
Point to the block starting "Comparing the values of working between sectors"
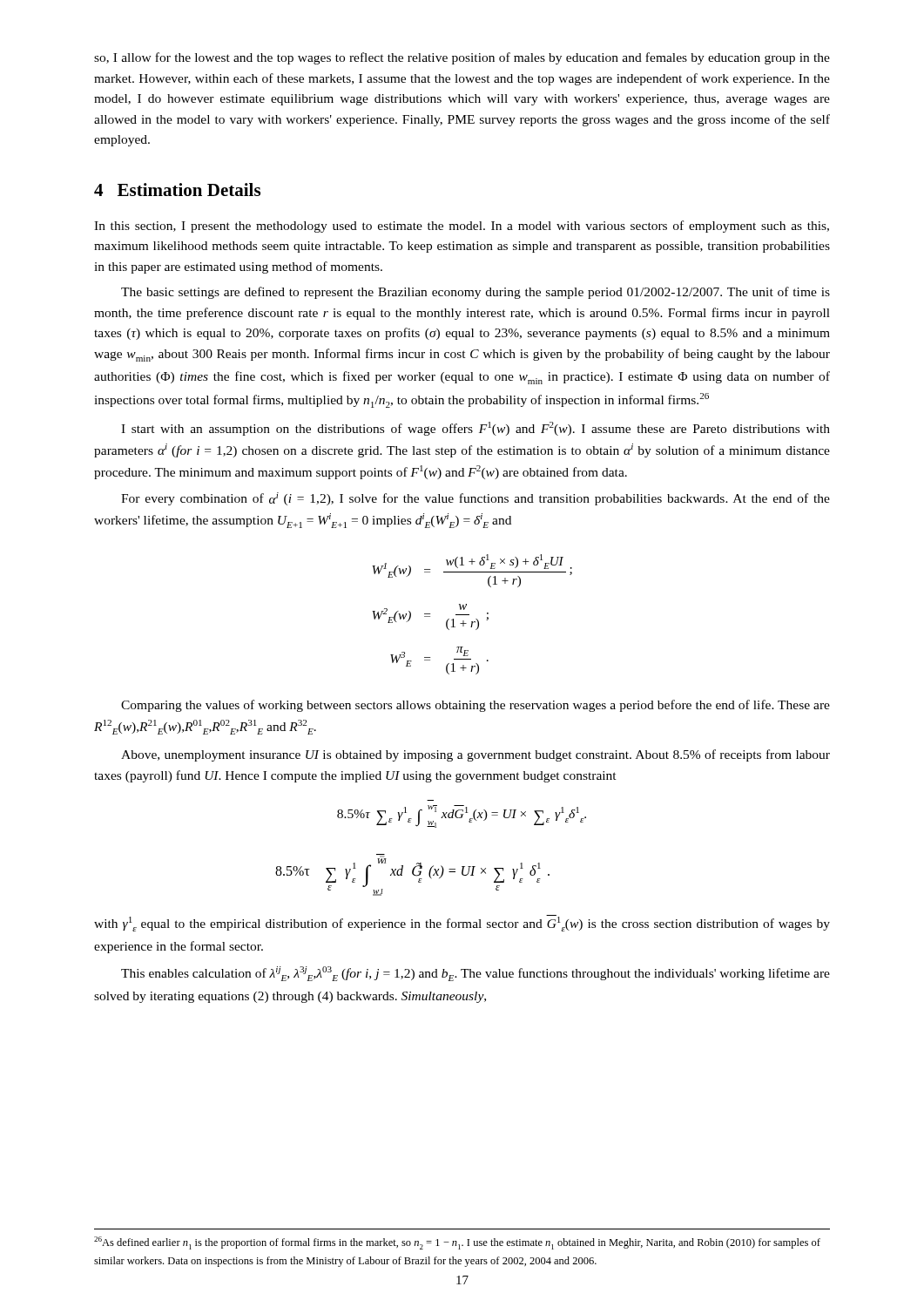(475, 706)
